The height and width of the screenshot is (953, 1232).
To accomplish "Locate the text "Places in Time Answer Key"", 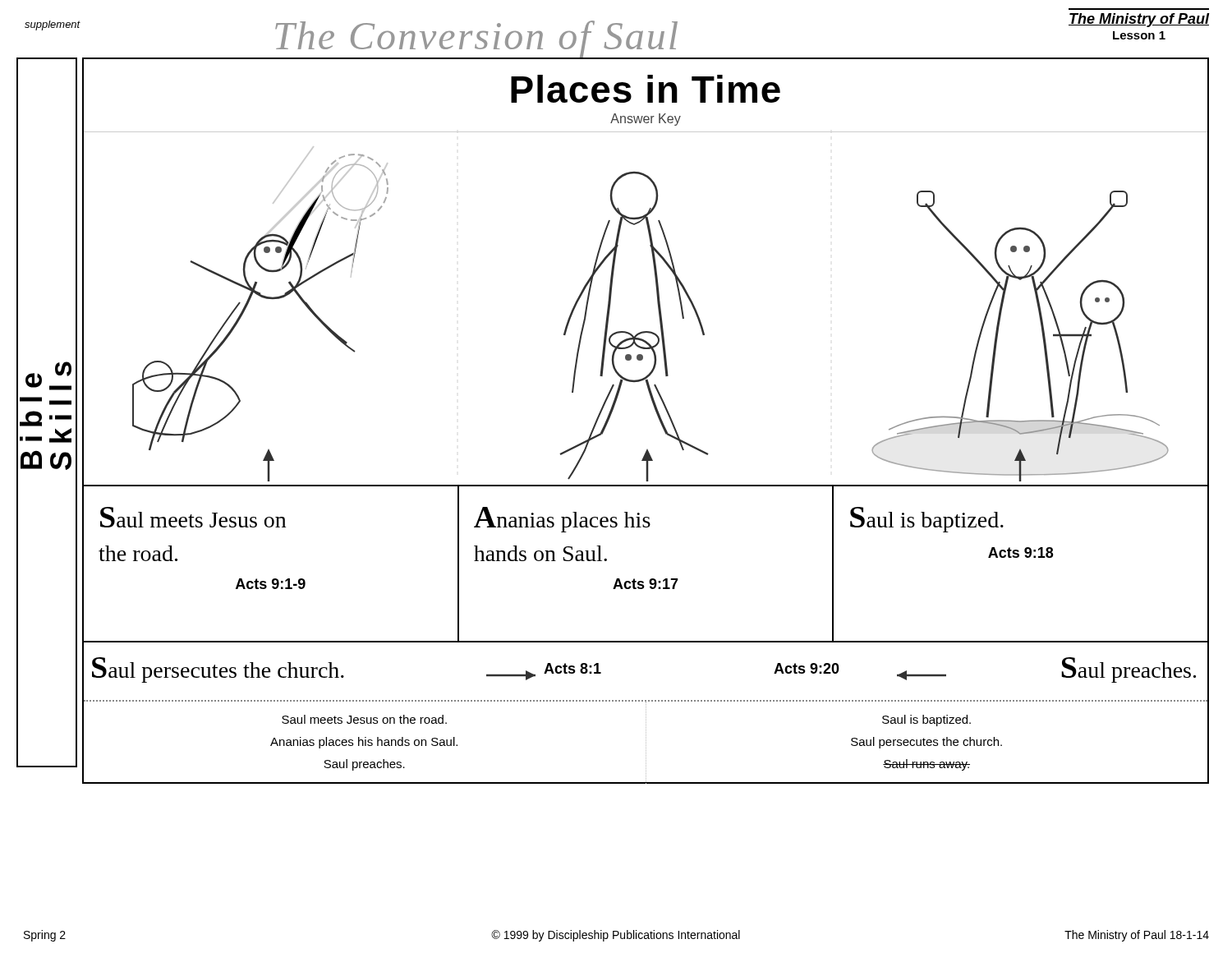I will (646, 97).
